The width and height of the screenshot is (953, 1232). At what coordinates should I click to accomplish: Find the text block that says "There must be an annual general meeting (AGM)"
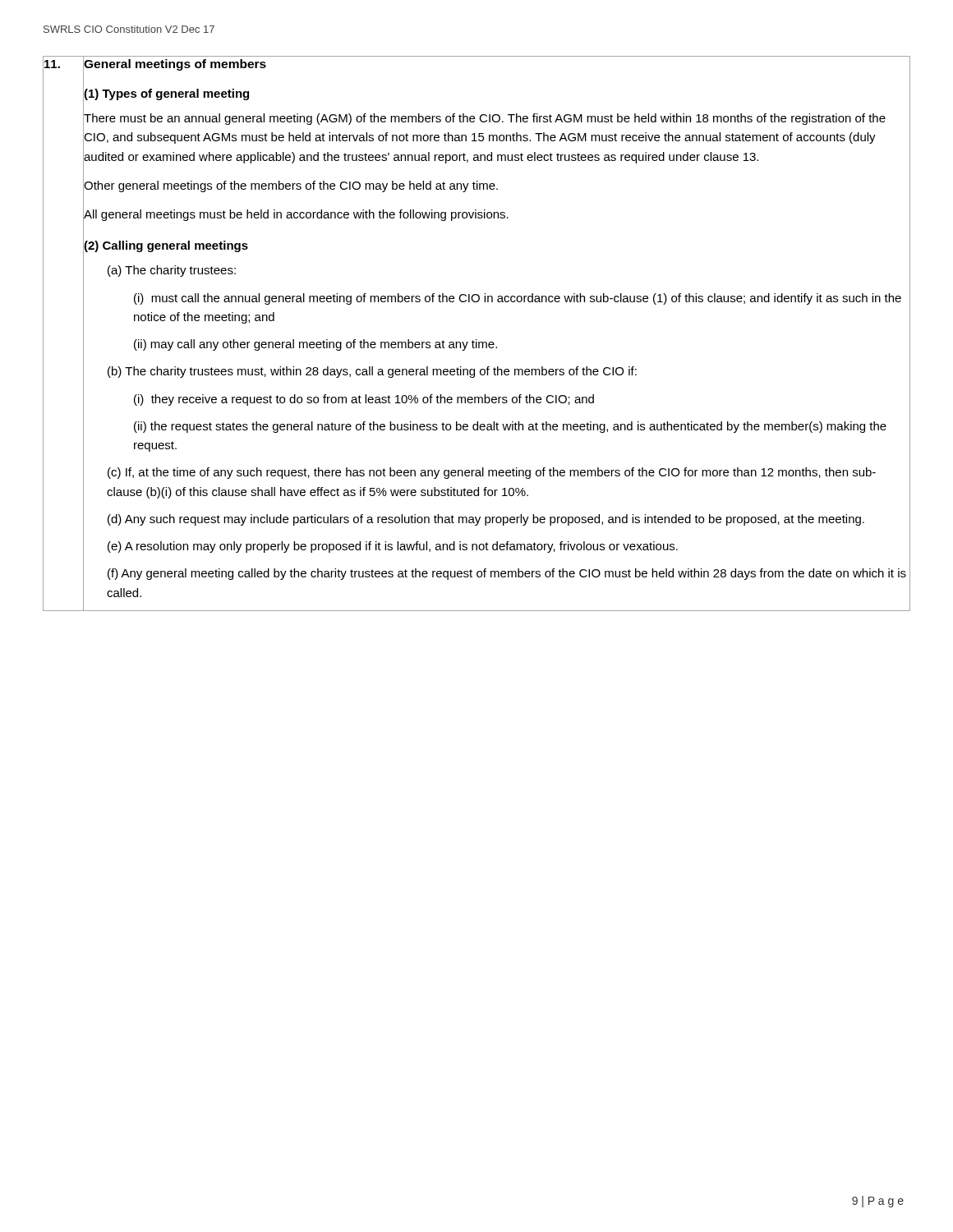[x=485, y=137]
